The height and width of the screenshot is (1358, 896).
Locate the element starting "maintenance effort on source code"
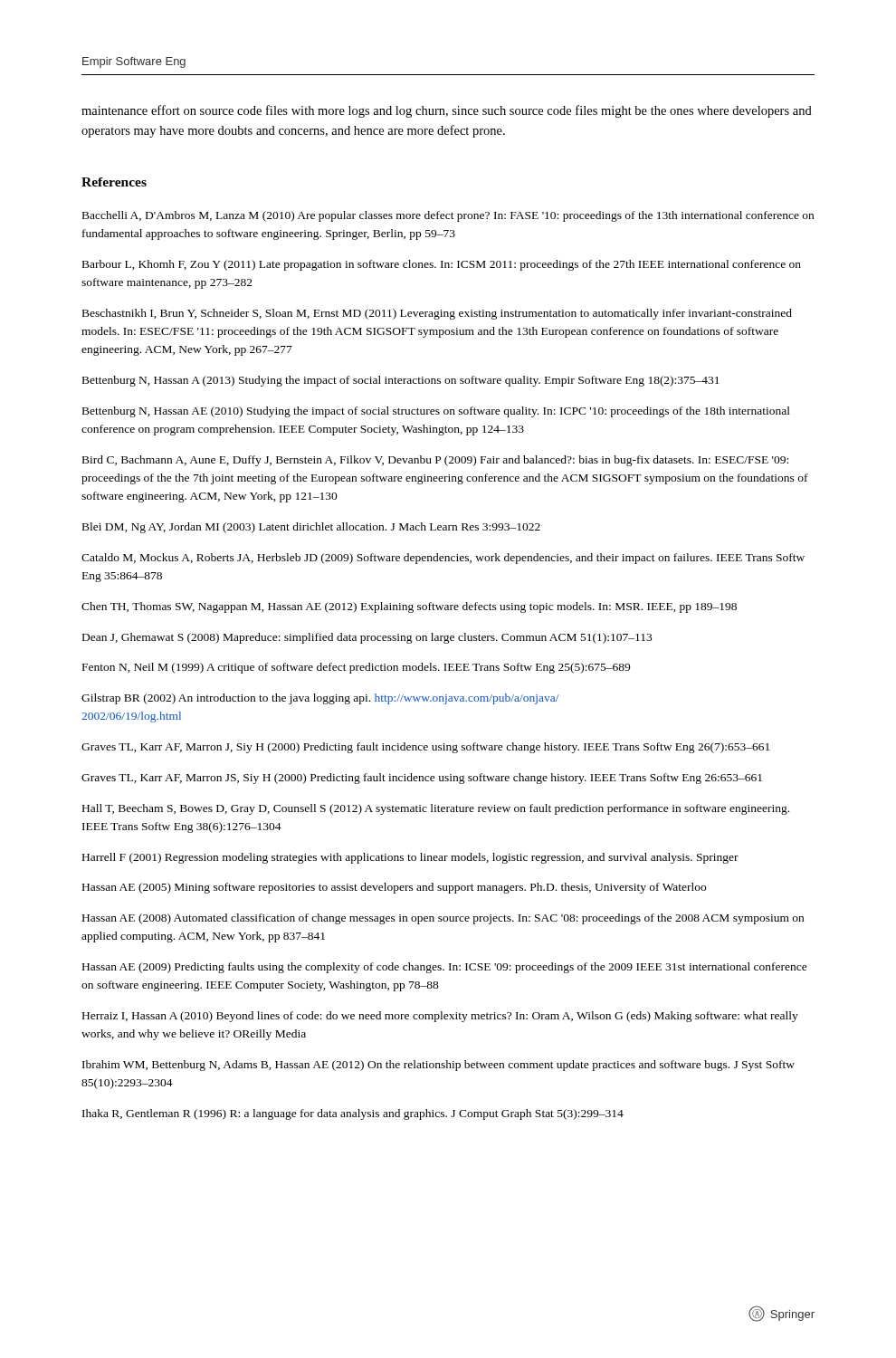(x=446, y=121)
